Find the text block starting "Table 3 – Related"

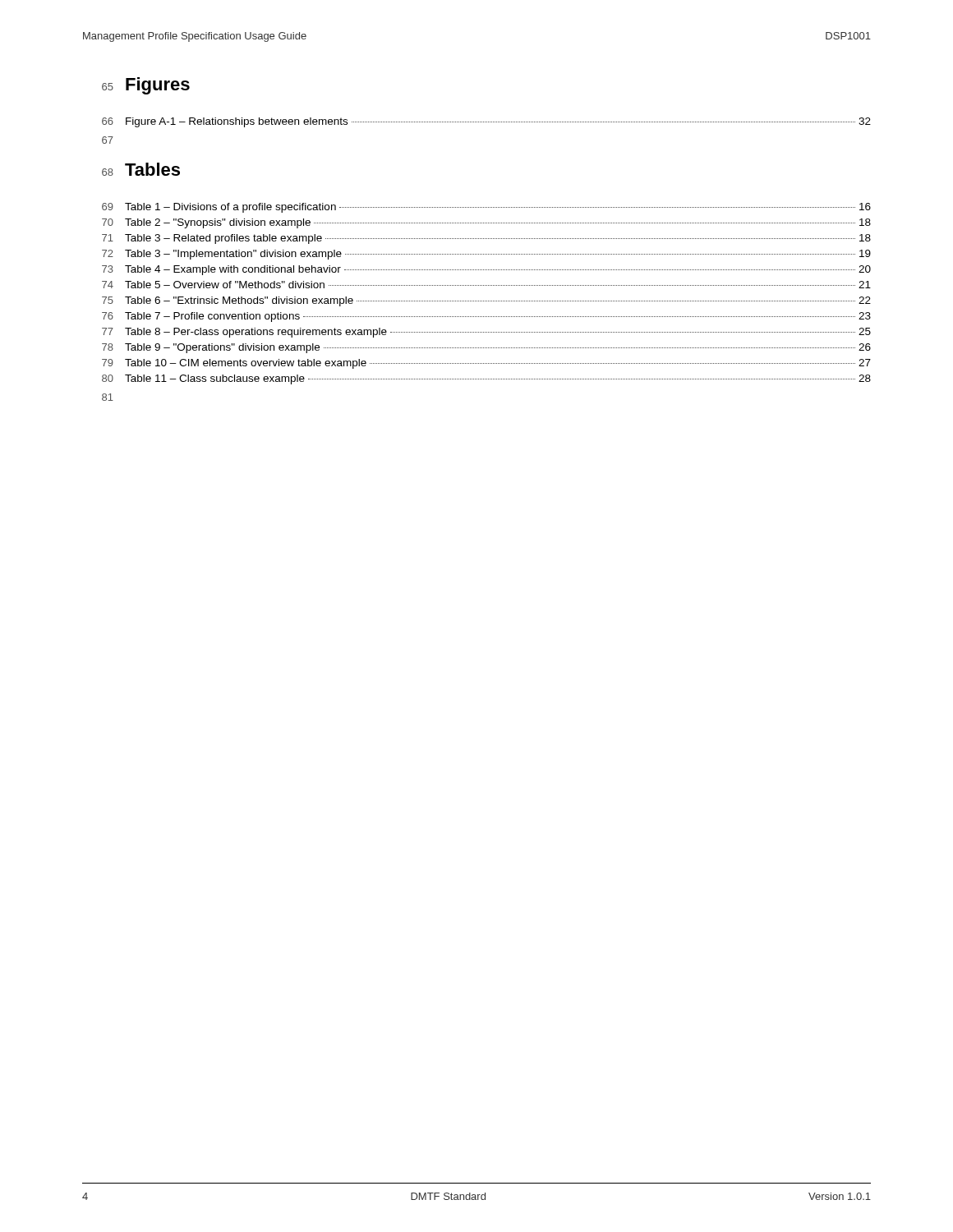click(x=498, y=238)
